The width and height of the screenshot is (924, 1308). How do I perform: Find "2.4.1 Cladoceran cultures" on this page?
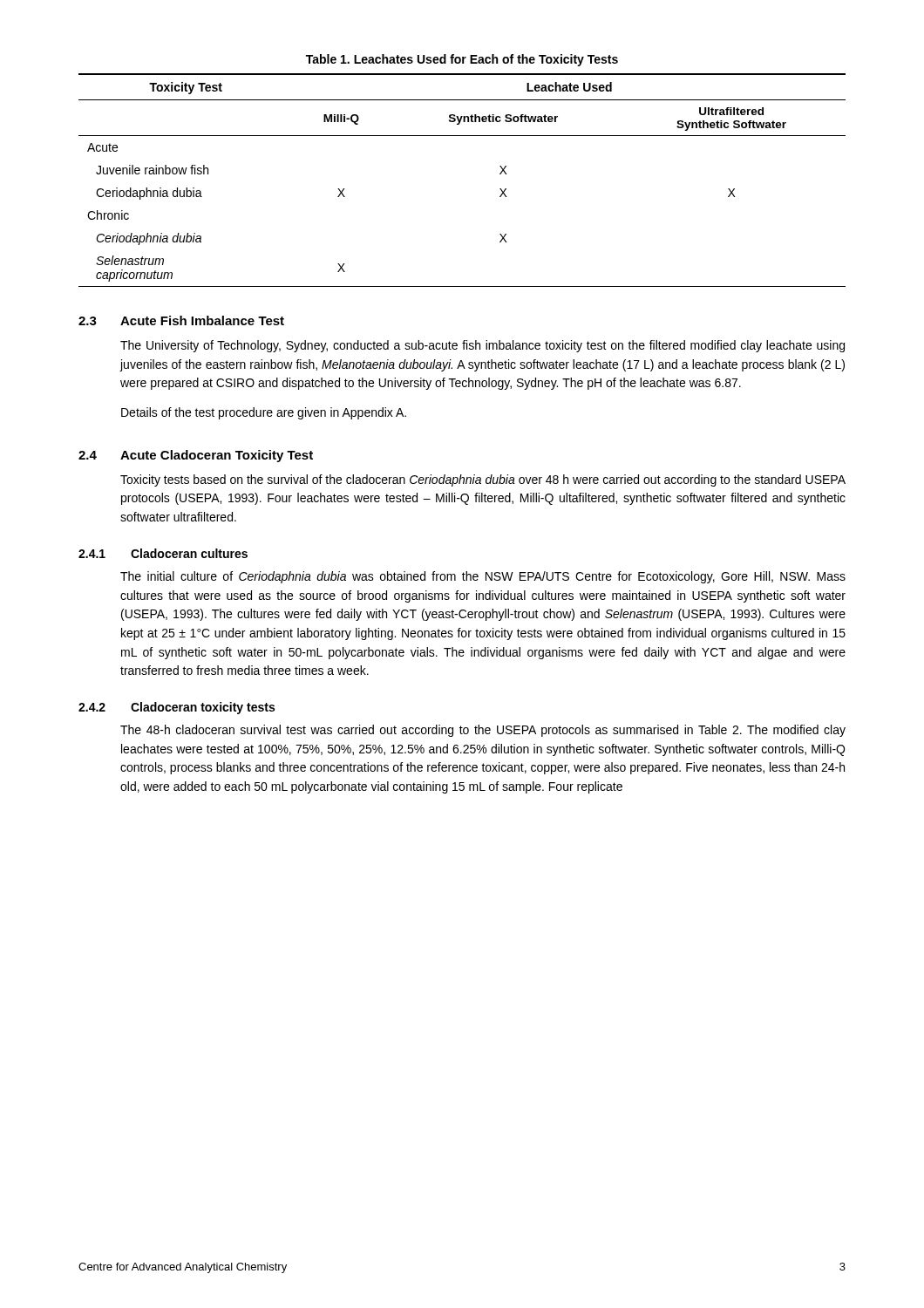pyautogui.click(x=163, y=554)
